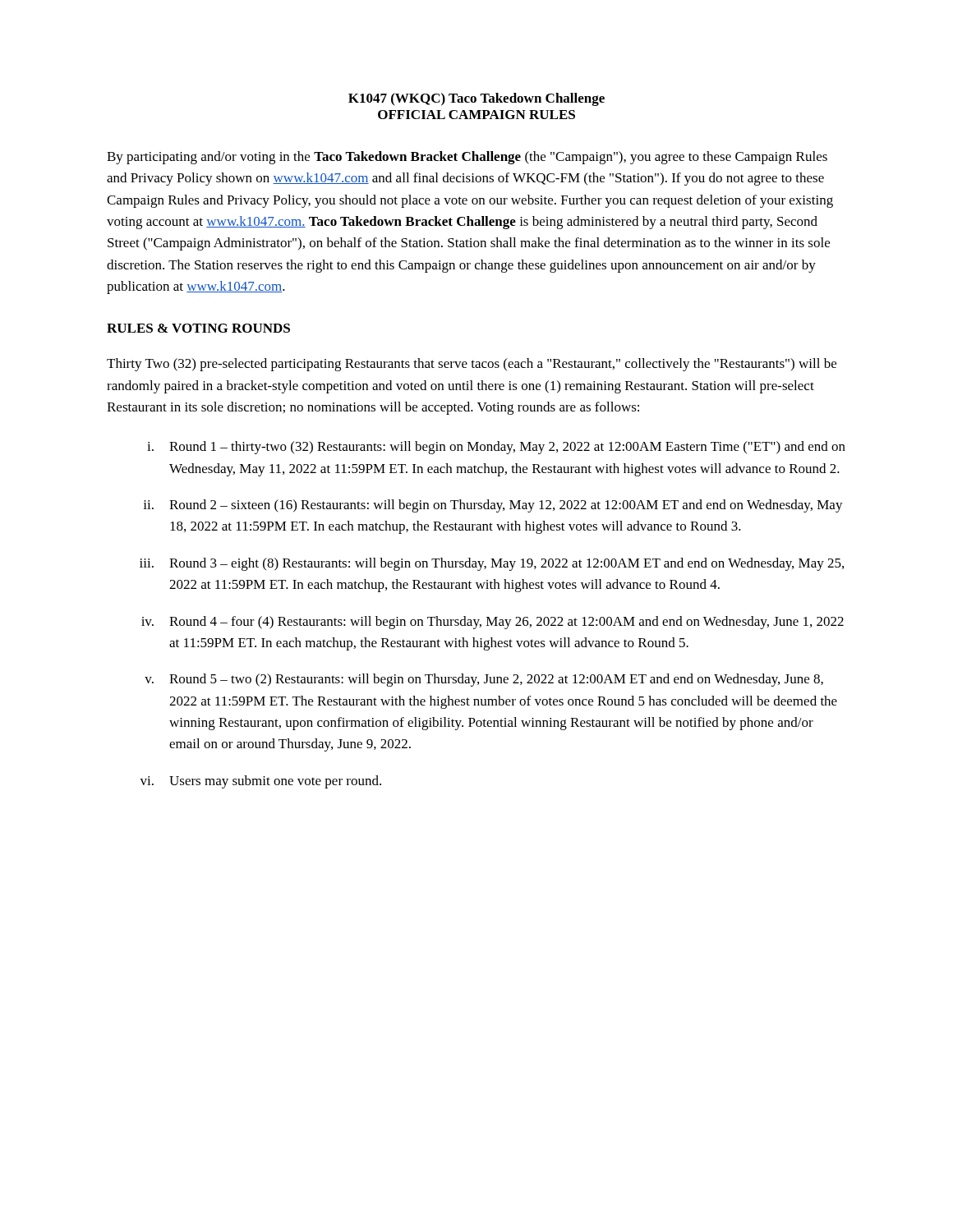Screen dimensions: 1232x953
Task: Point to the block beginning "By participating and/or voting in the"
Action: pyautogui.click(x=470, y=221)
